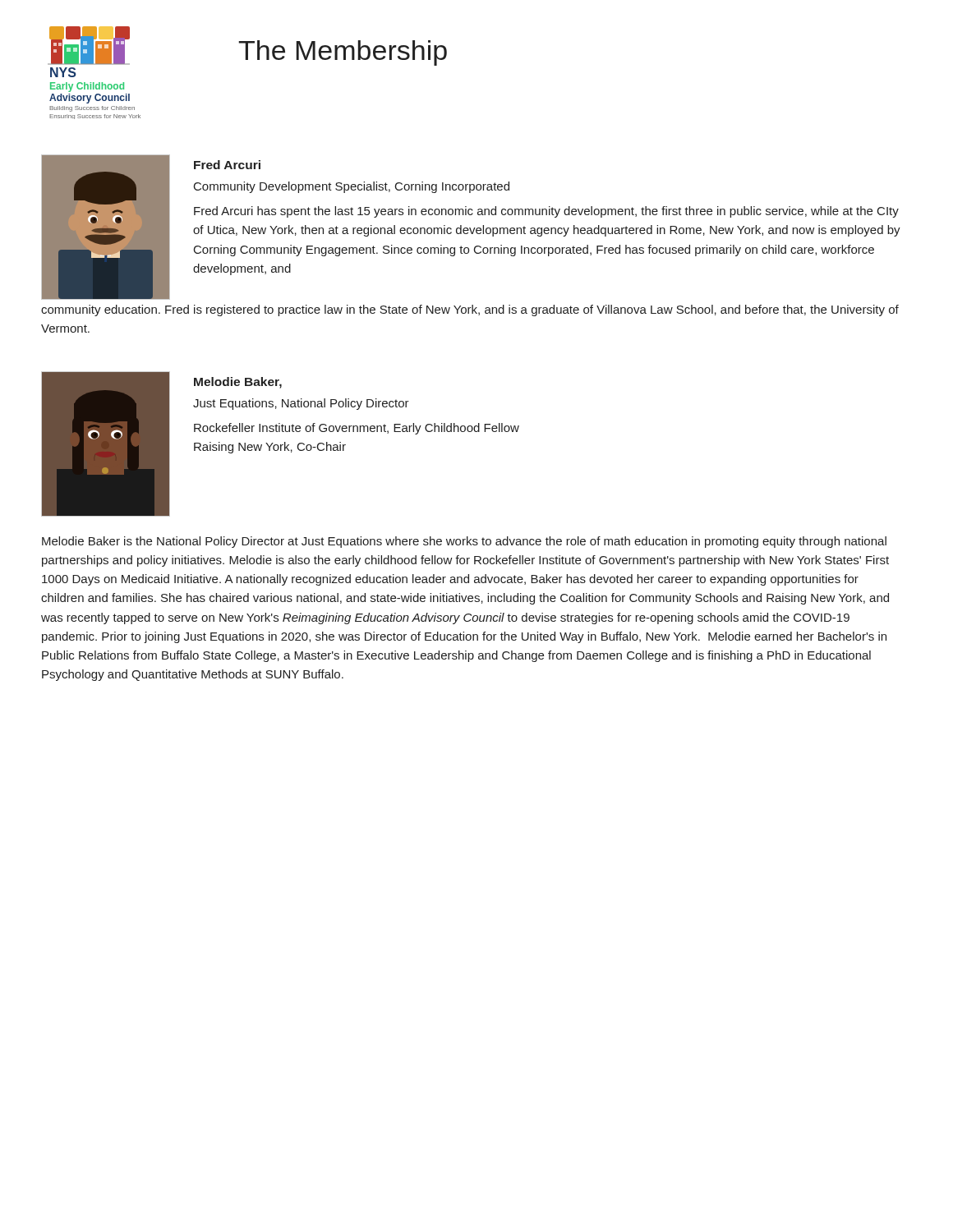The height and width of the screenshot is (1232, 953).
Task: Find the block on this page that starts "Fred Arcuri has spent the last 15"
Action: [547, 239]
